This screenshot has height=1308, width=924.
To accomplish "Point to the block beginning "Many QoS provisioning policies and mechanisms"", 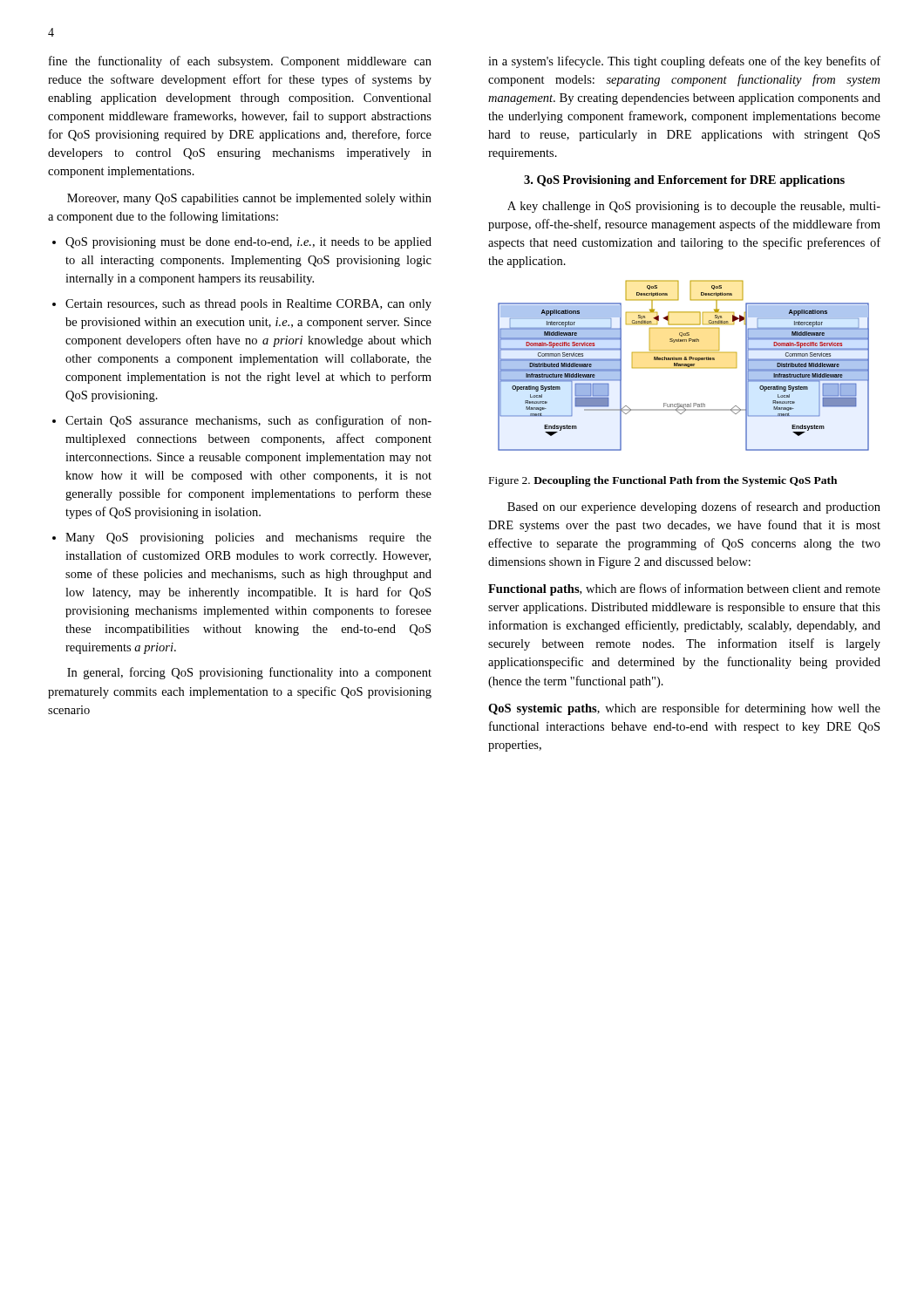I will click(248, 593).
